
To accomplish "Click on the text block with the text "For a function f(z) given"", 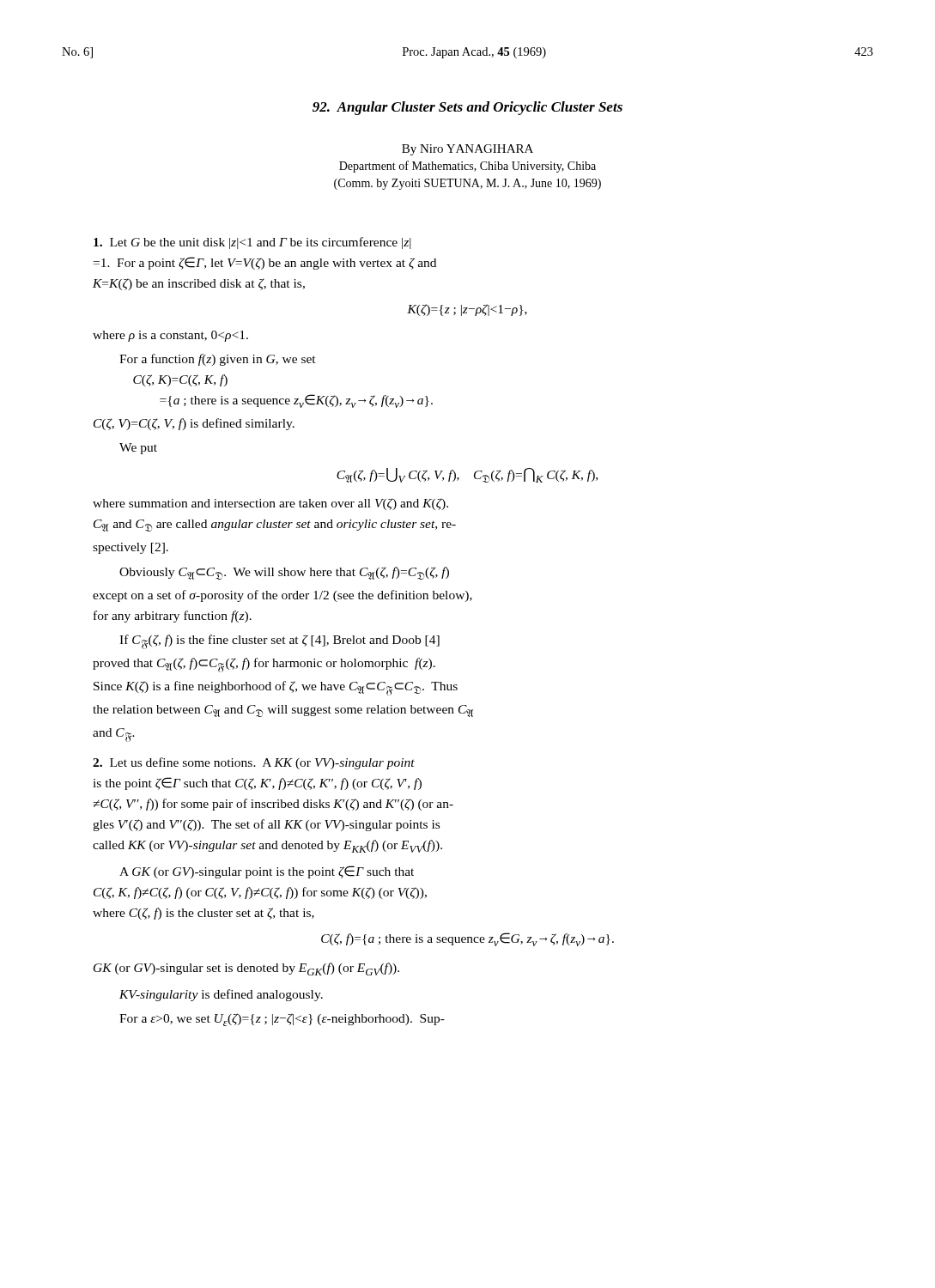I will pos(218,360).
